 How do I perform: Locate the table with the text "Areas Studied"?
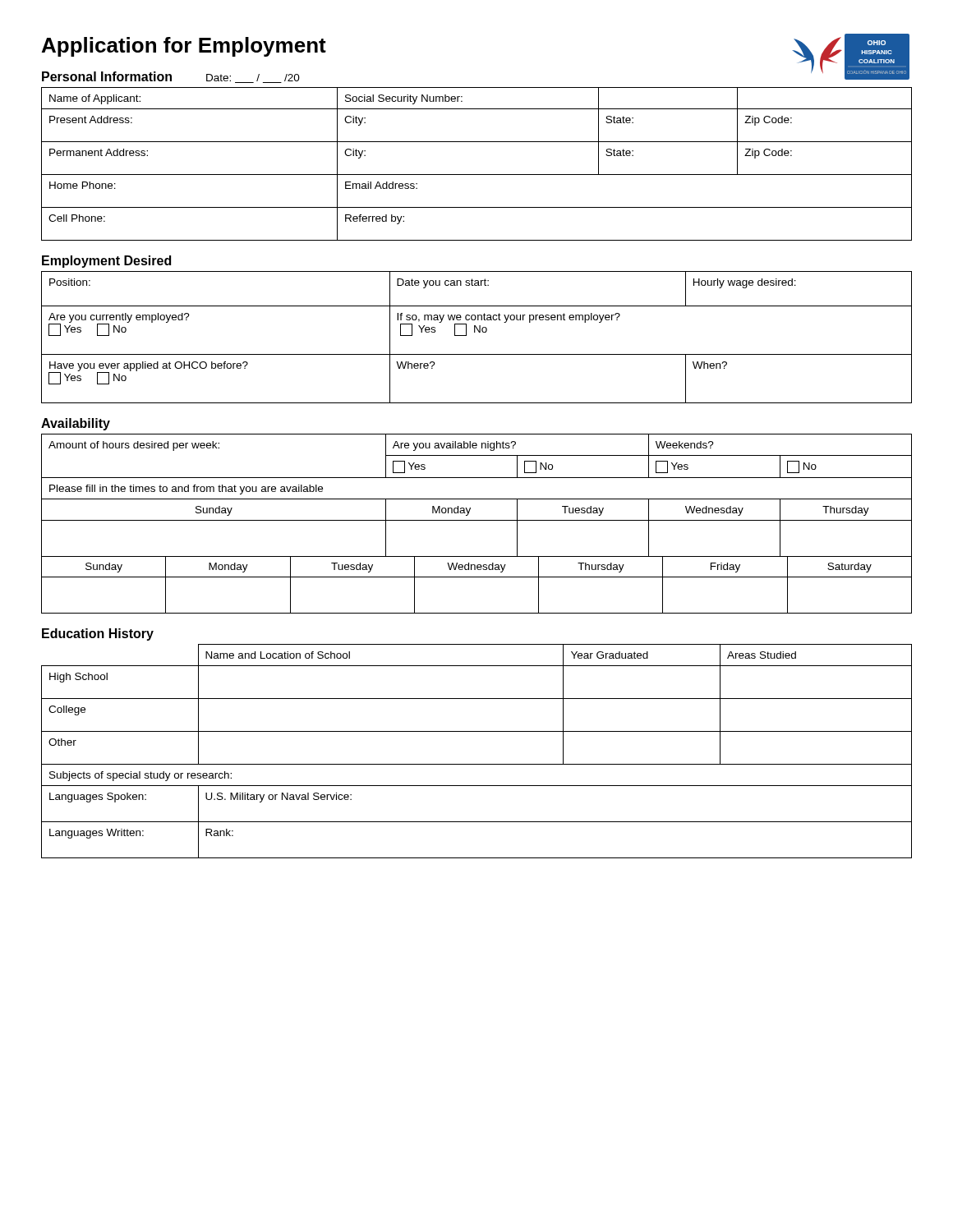tap(476, 751)
